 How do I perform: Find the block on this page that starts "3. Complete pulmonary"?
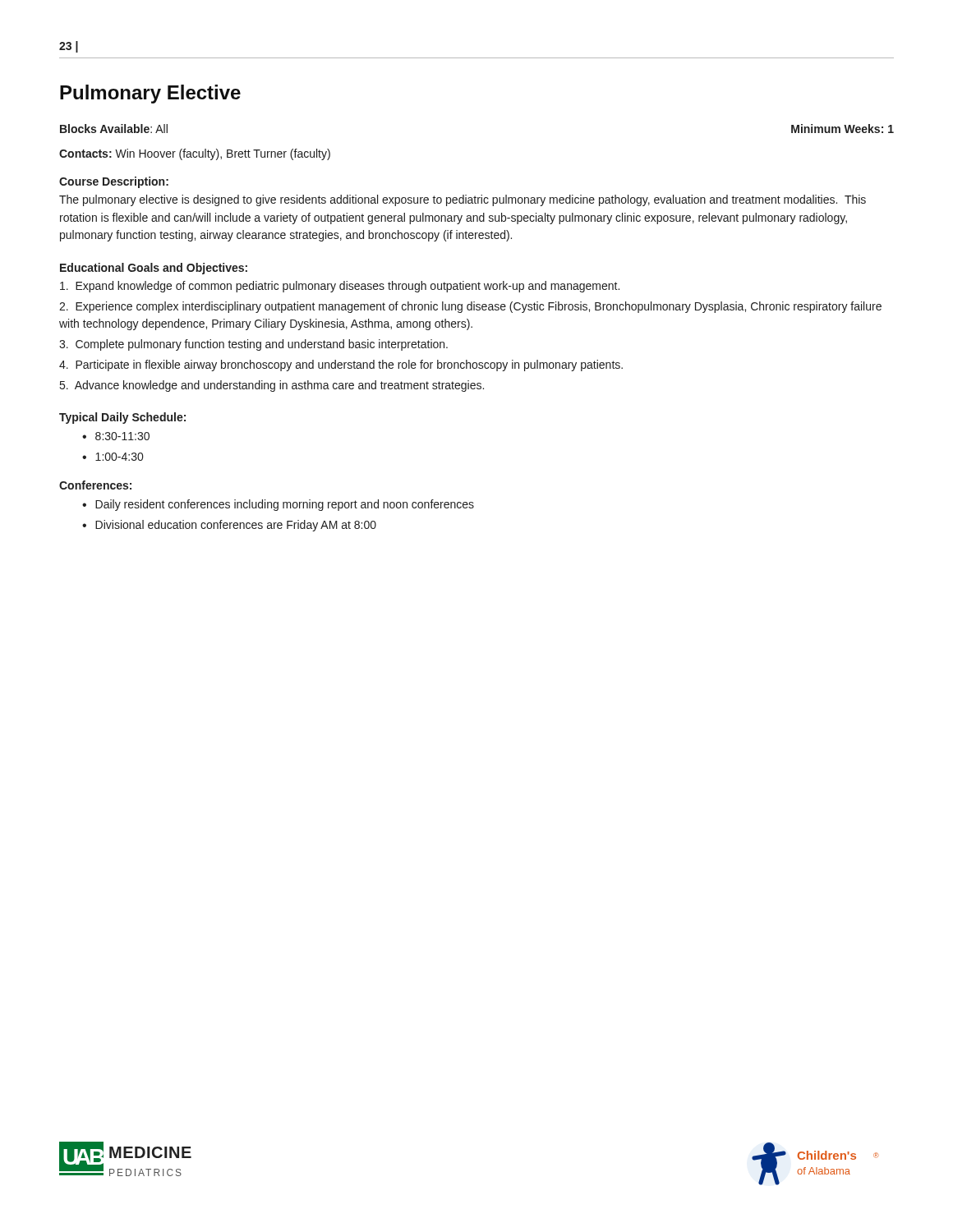(254, 344)
